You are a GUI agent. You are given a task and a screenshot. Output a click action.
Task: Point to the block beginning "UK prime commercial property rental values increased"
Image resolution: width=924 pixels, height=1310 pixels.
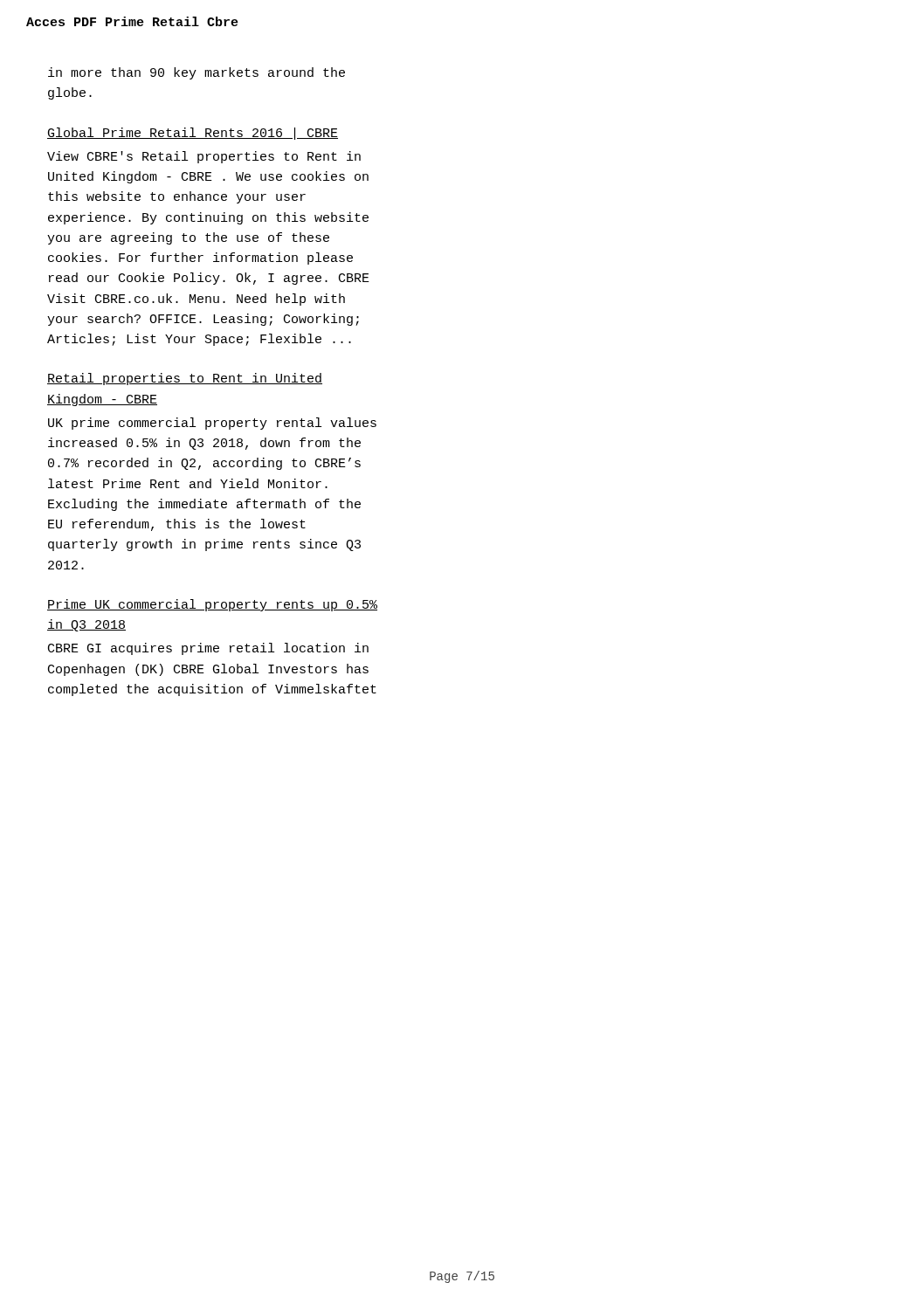click(212, 495)
